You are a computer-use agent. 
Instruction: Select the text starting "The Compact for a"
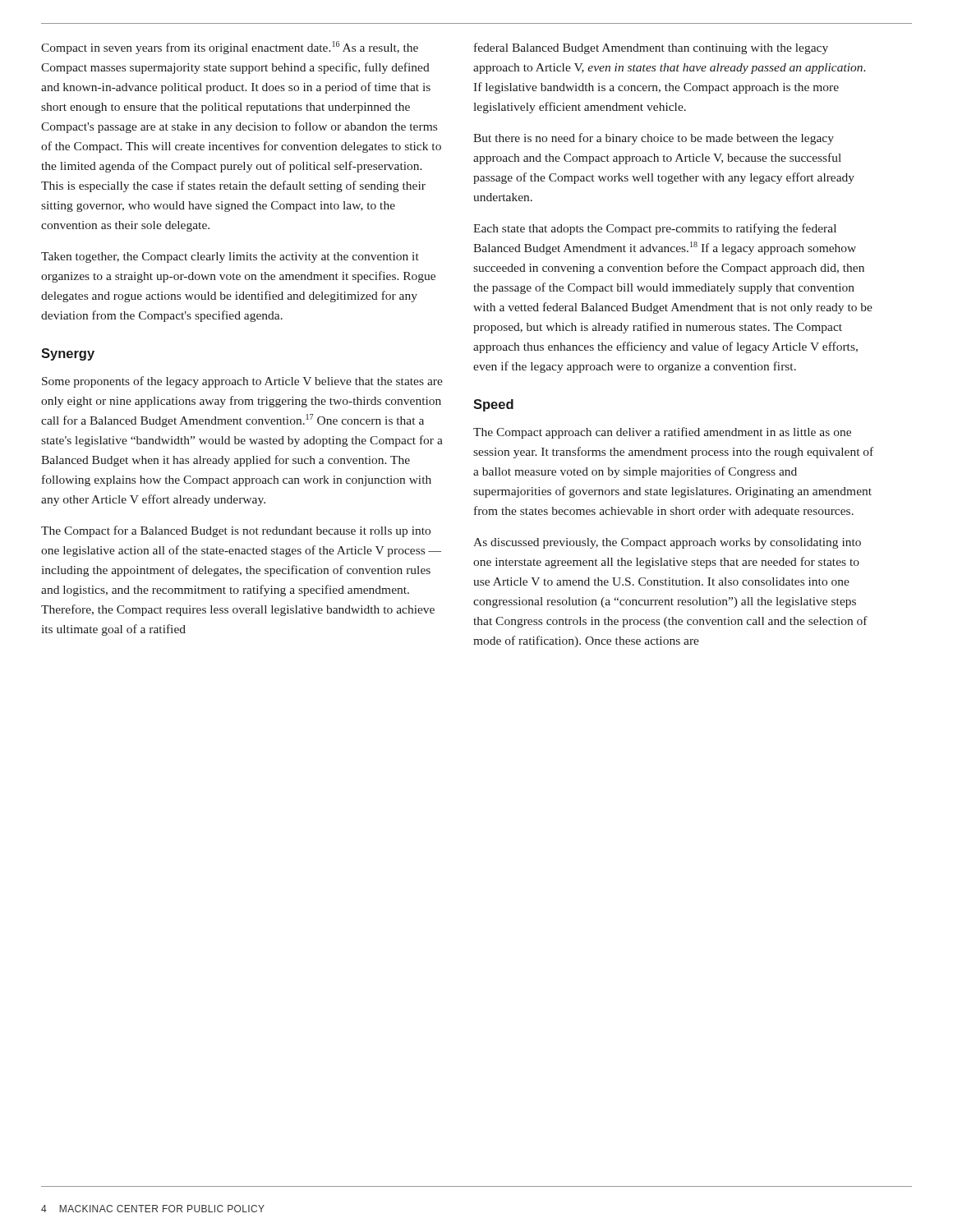pos(241,579)
